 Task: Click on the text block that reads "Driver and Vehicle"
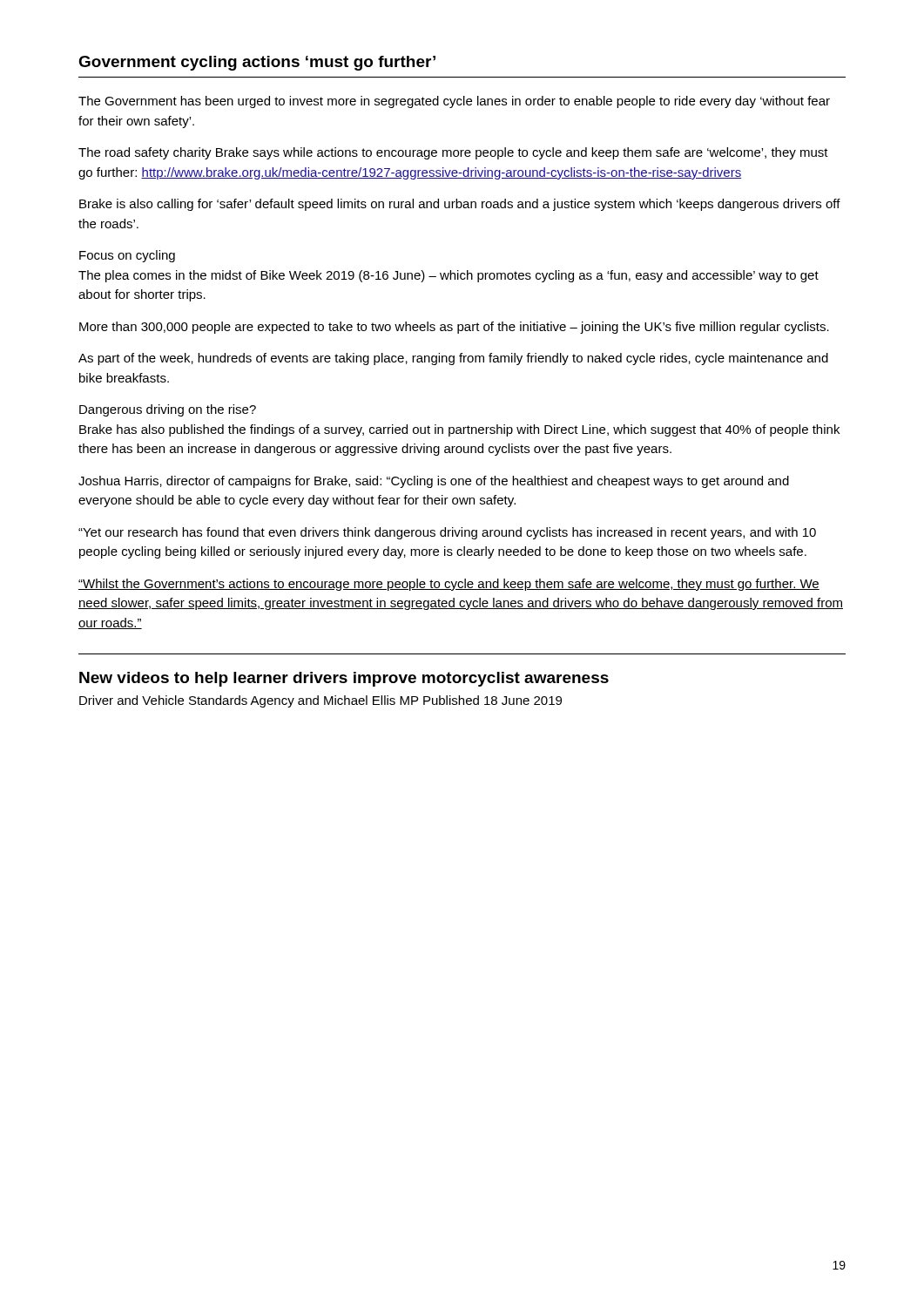click(320, 700)
